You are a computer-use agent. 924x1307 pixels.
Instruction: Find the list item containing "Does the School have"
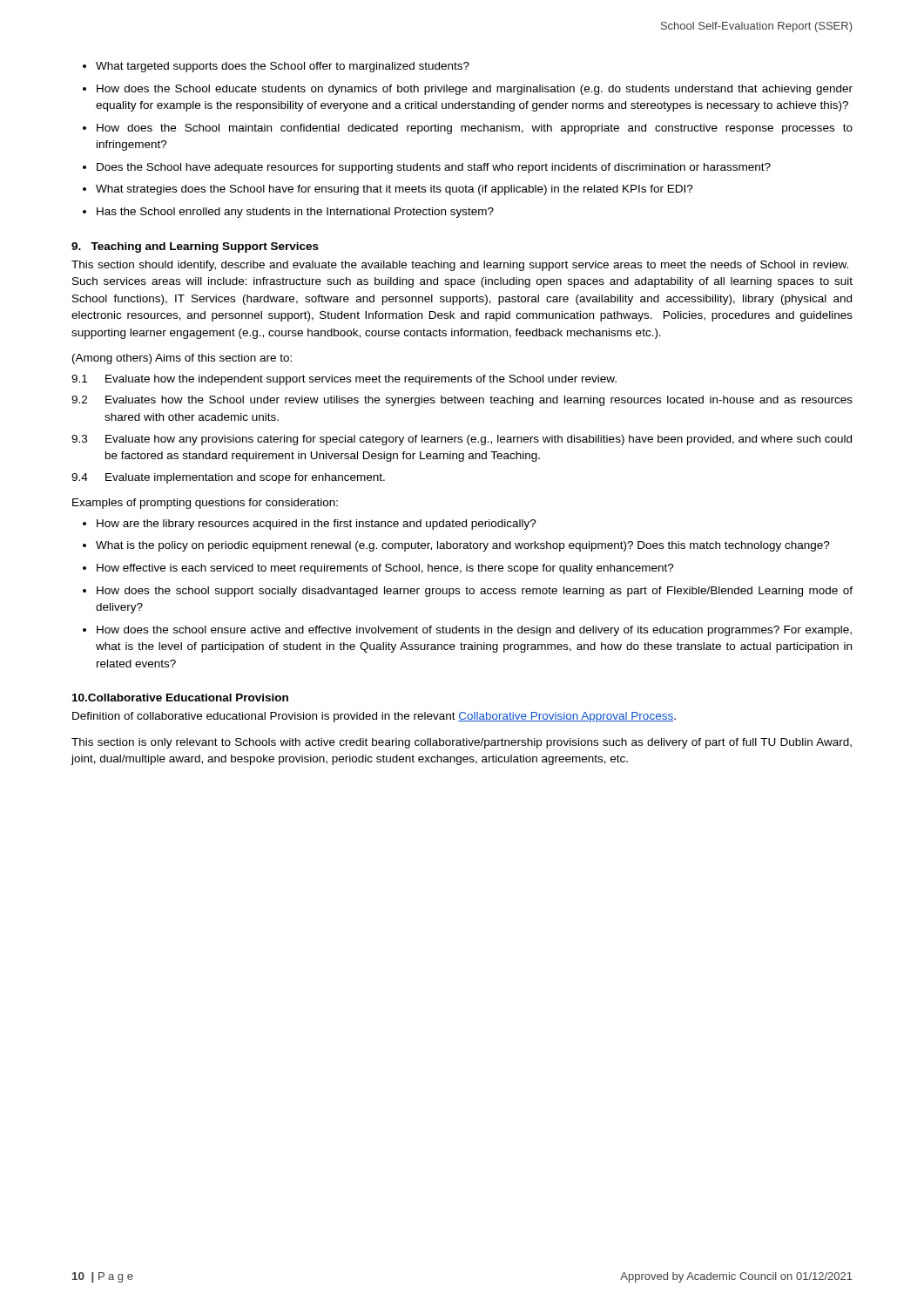(433, 167)
